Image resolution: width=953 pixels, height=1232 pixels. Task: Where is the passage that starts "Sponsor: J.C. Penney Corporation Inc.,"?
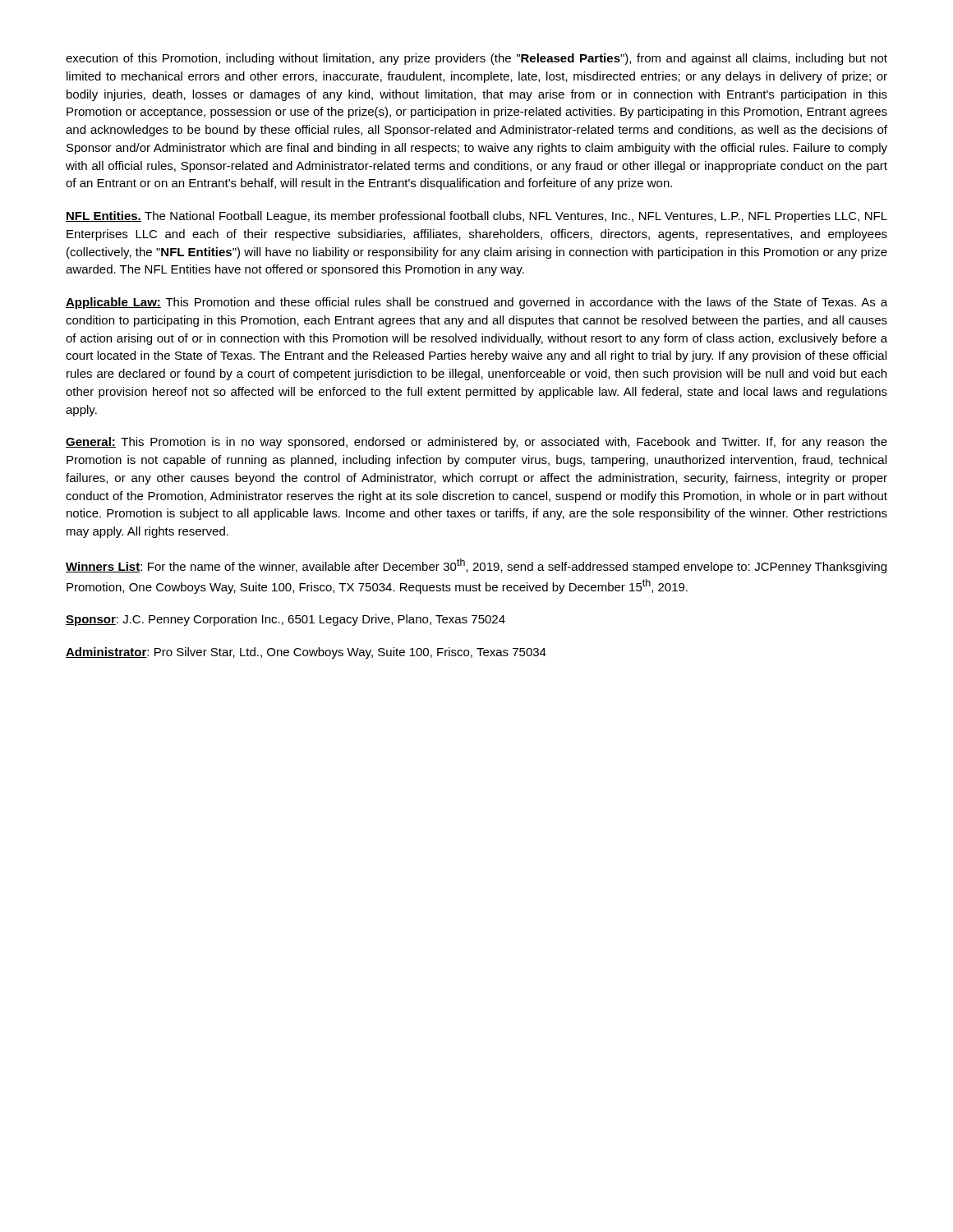pos(286,619)
